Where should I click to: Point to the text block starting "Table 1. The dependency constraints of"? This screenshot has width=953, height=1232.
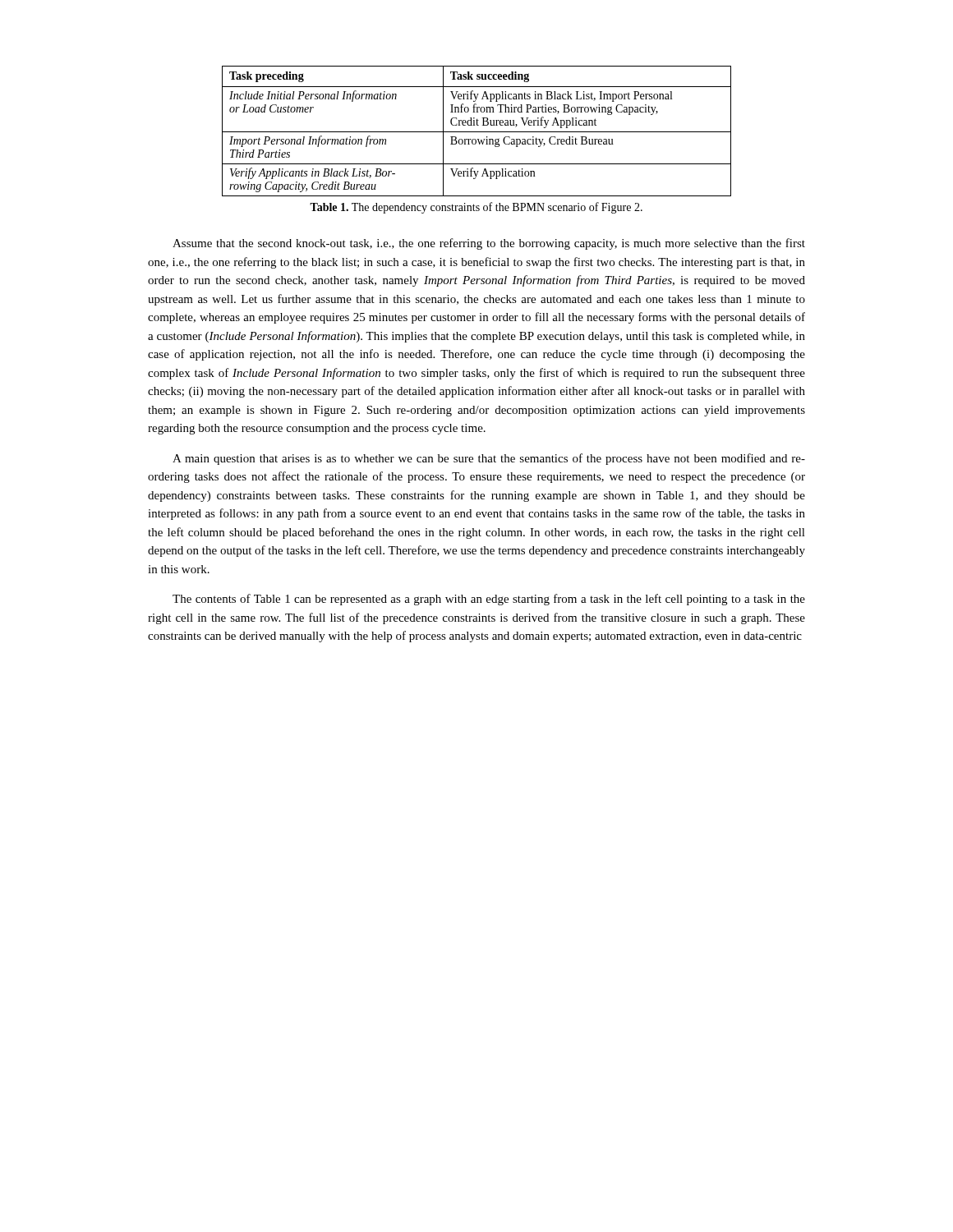click(x=476, y=207)
